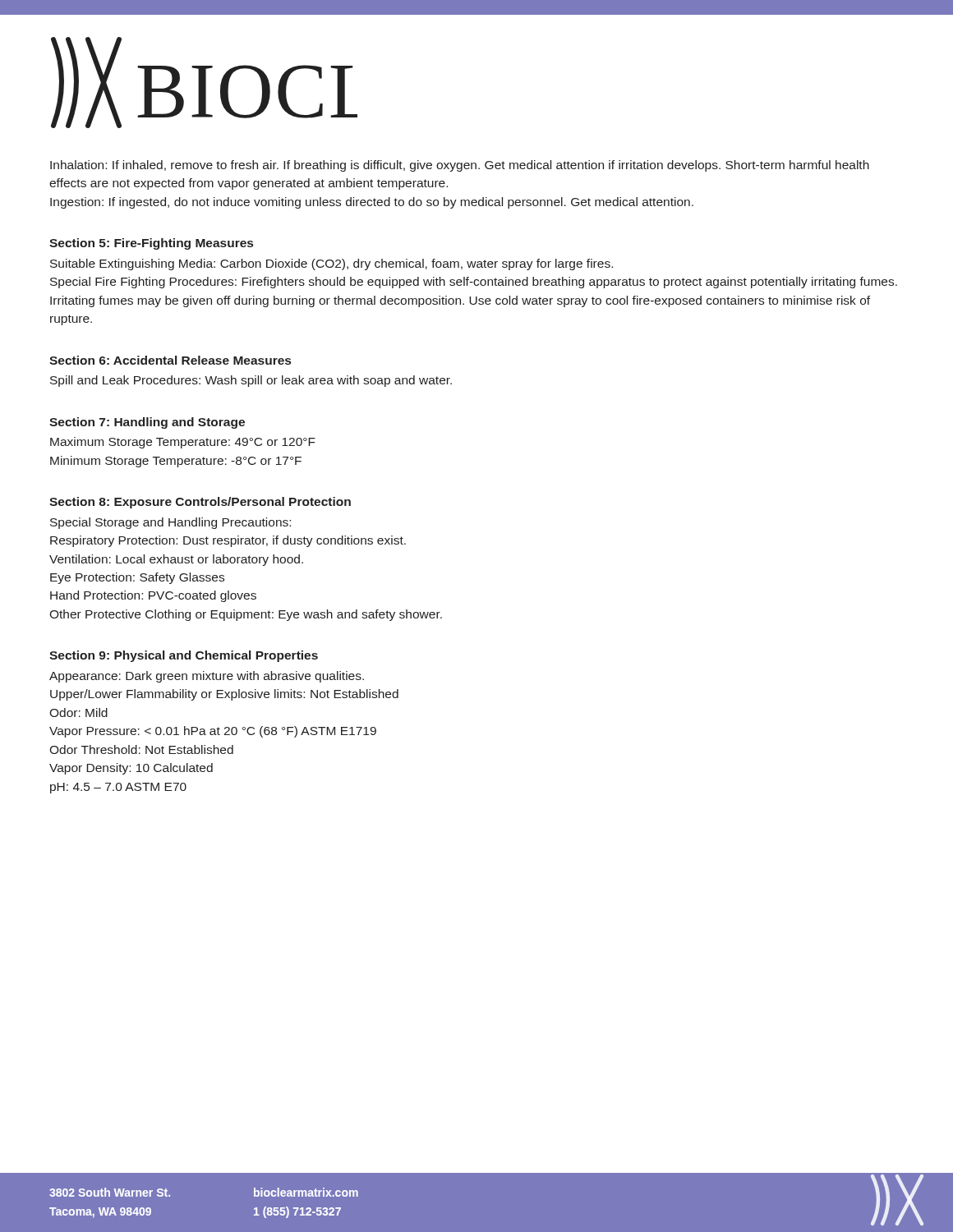Point to the block starting "Section 7: Handling and Storage"

point(147,422)
